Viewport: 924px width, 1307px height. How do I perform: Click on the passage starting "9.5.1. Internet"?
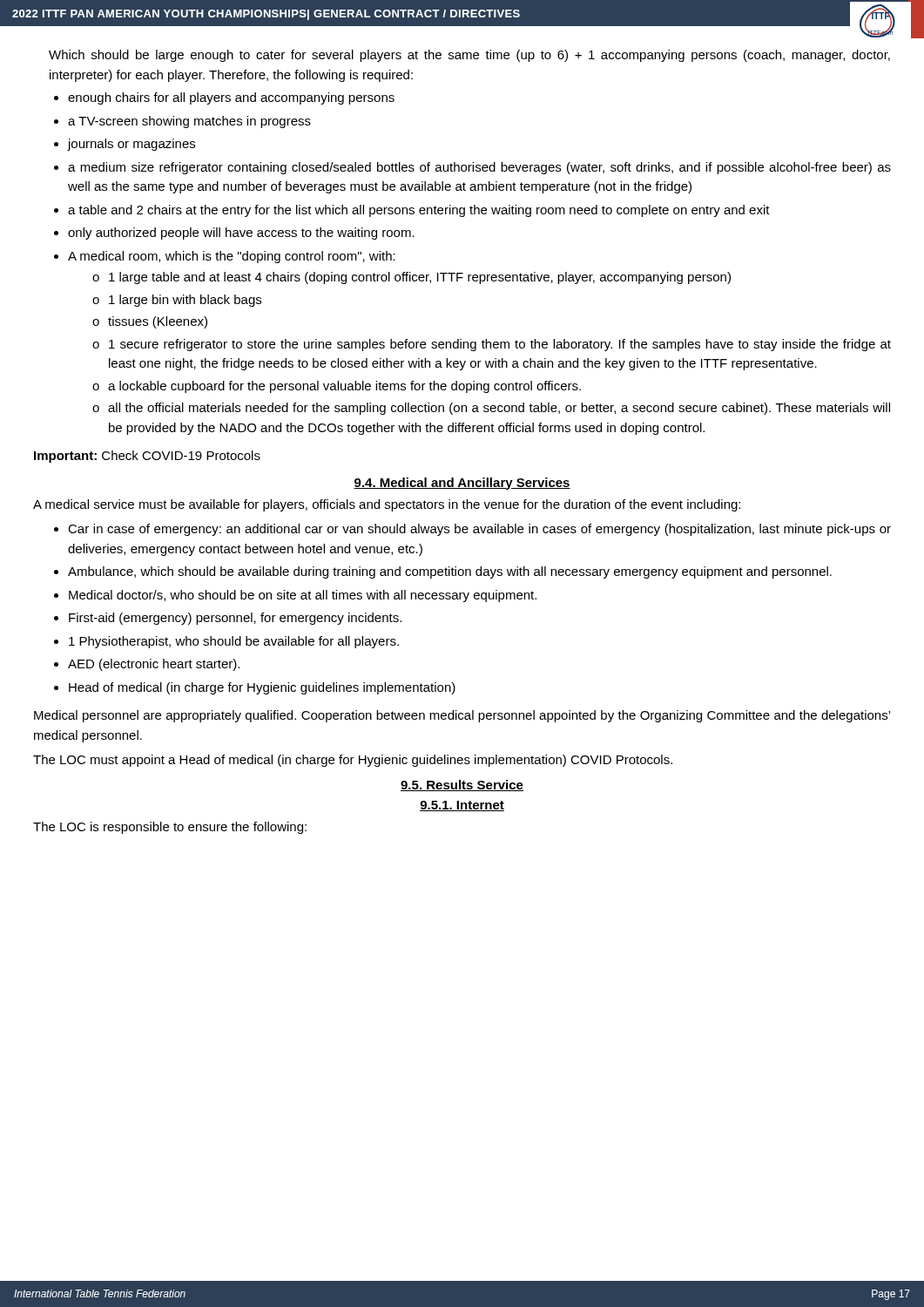(x=462, y=804)
